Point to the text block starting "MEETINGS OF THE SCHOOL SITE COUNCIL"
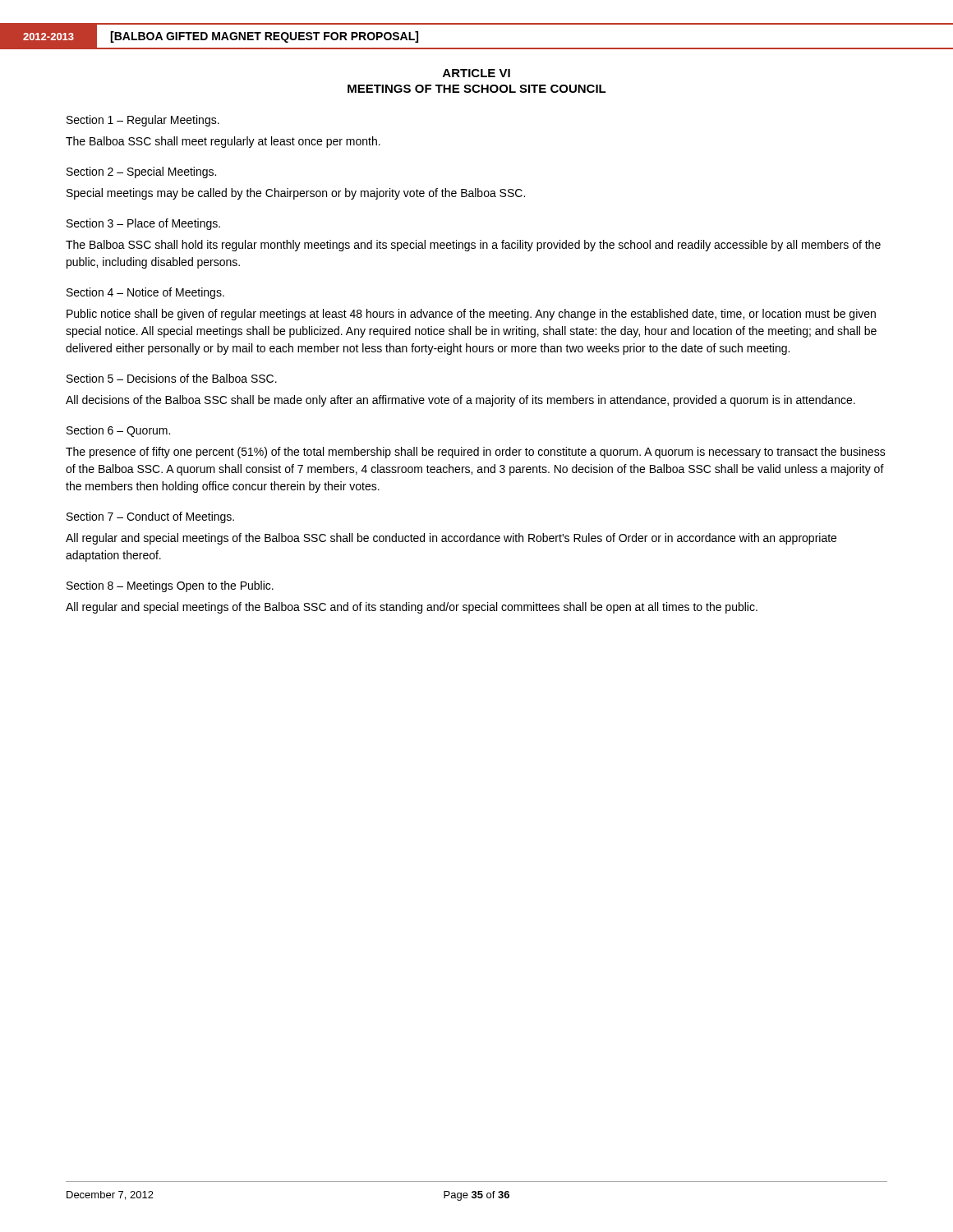The image size is (953, 1232). (x=476, y=88)
